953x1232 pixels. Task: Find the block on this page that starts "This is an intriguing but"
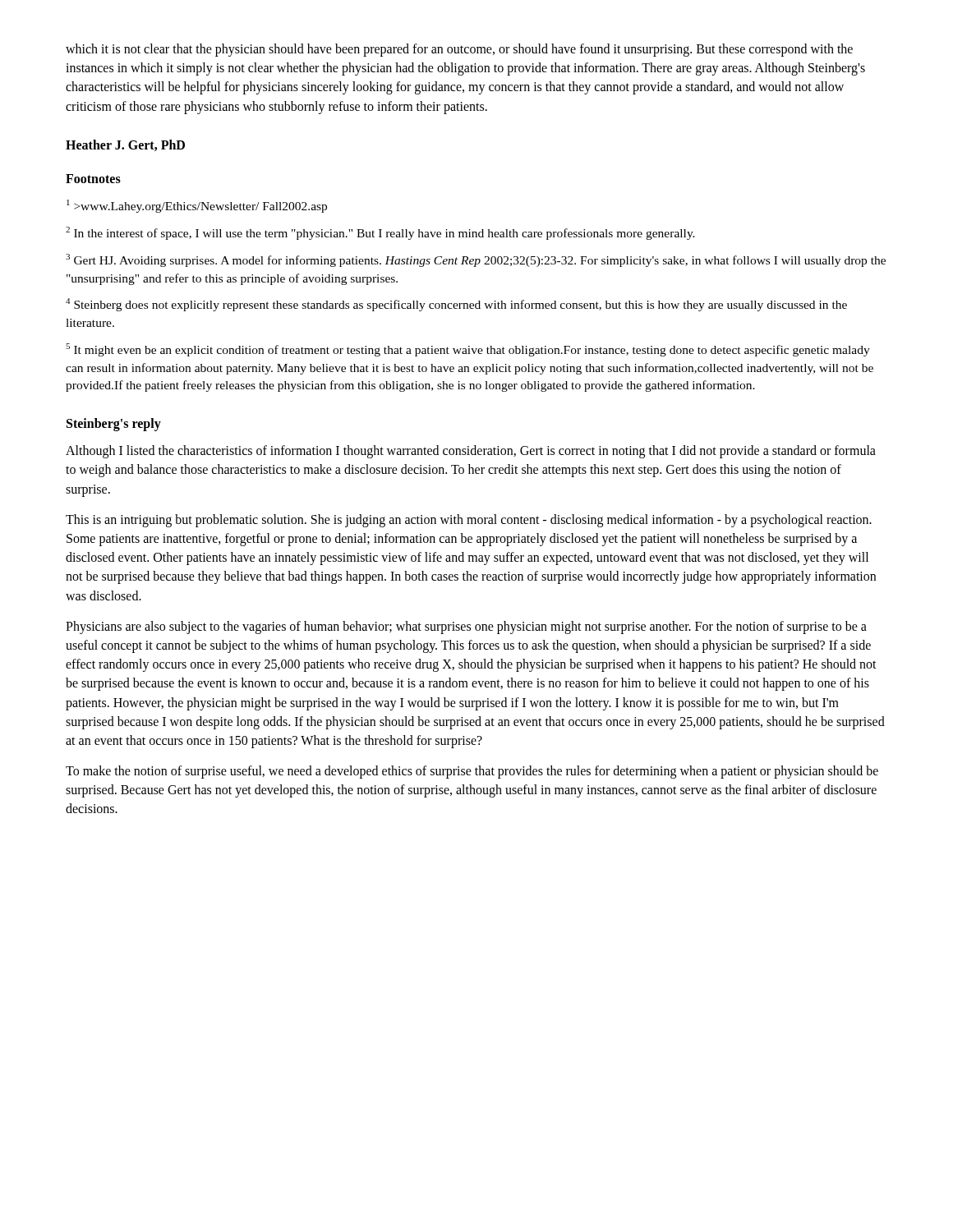pyautogui.click(x=471, y=557)
